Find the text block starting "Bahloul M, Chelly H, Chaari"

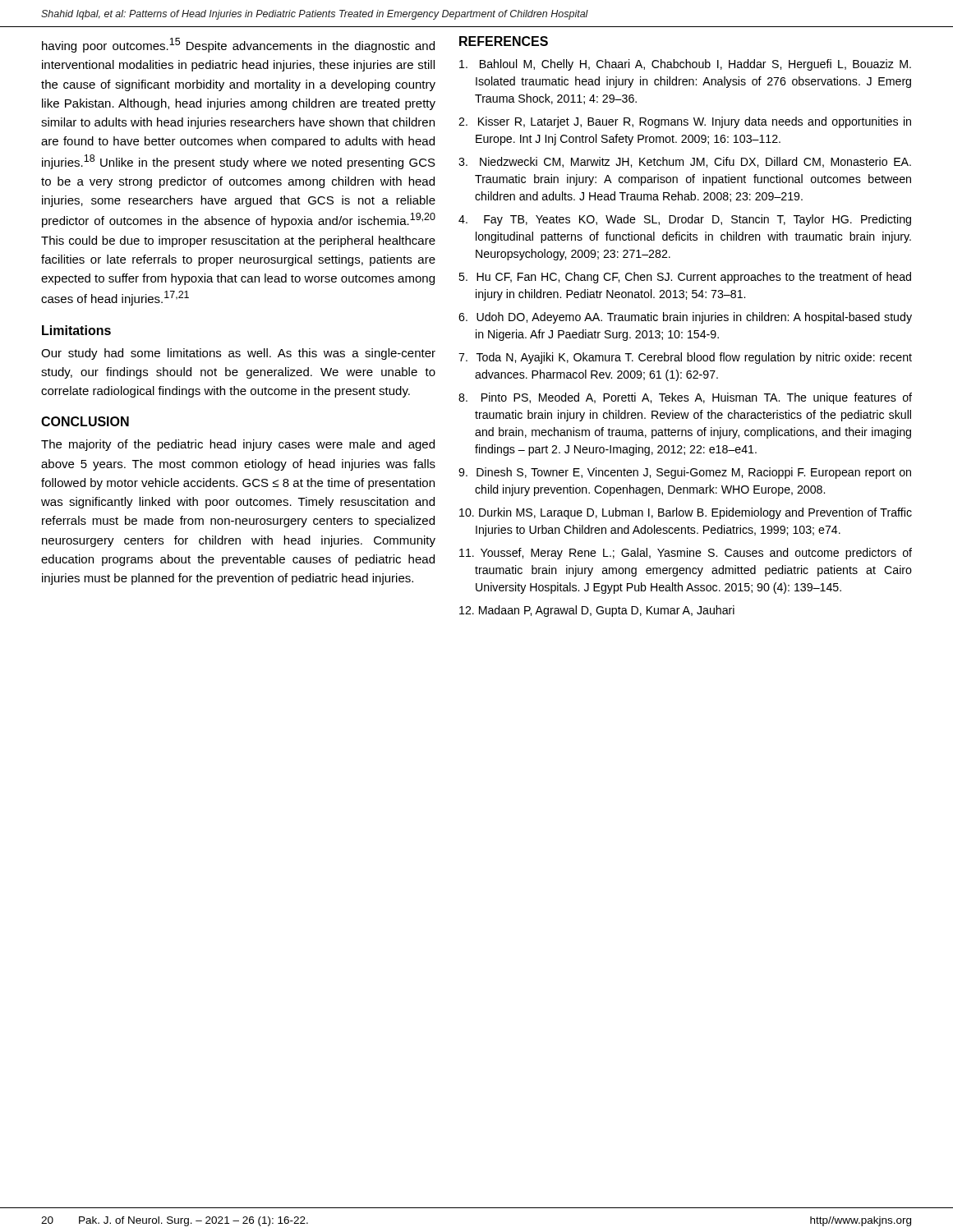[685, 81]
